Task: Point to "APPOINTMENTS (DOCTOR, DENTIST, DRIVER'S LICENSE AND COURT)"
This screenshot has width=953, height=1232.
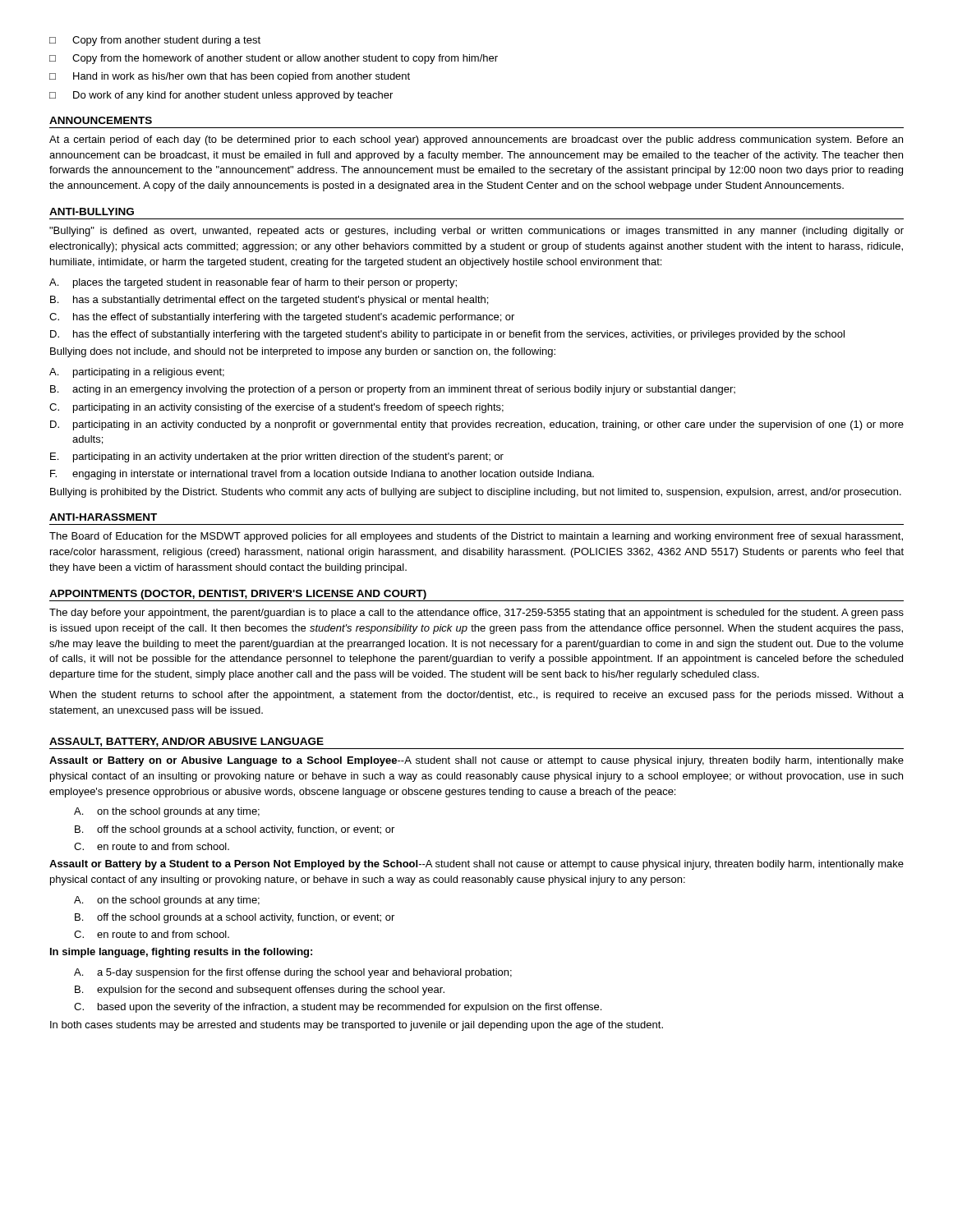Action: (238, 593)
